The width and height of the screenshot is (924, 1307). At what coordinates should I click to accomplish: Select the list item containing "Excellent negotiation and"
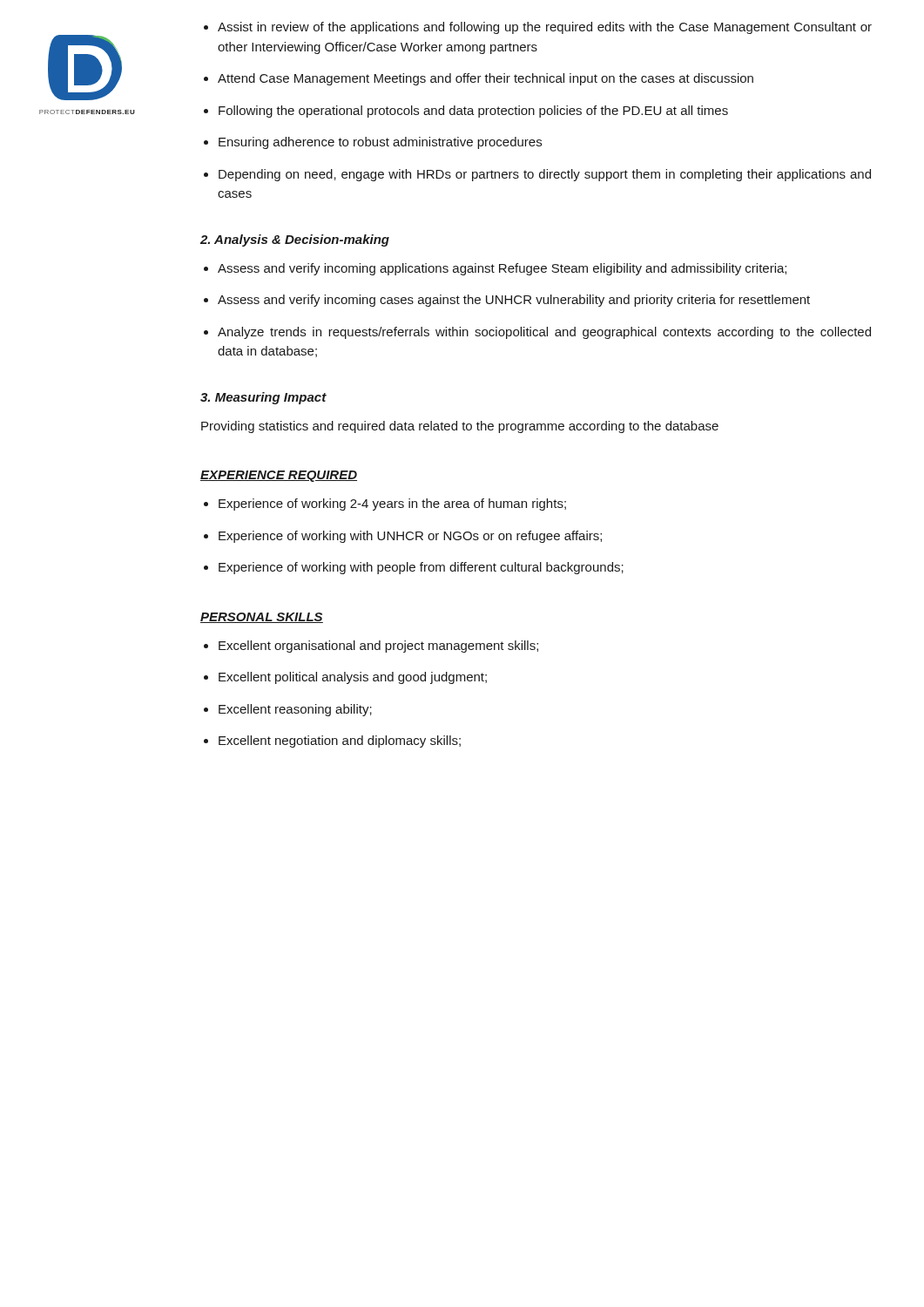pos(340,740)
